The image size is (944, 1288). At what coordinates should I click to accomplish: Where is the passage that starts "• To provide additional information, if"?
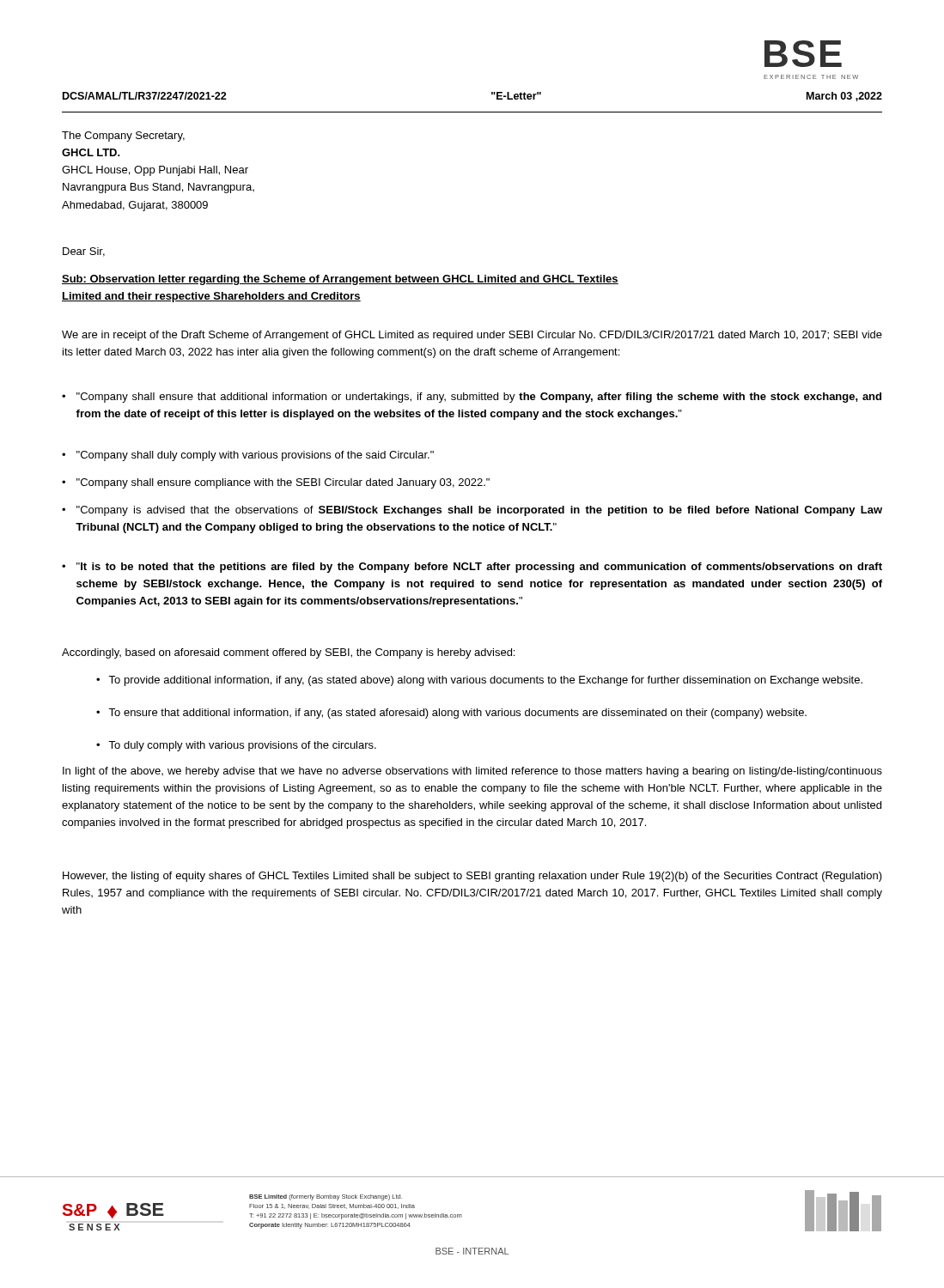pos(480,680)
